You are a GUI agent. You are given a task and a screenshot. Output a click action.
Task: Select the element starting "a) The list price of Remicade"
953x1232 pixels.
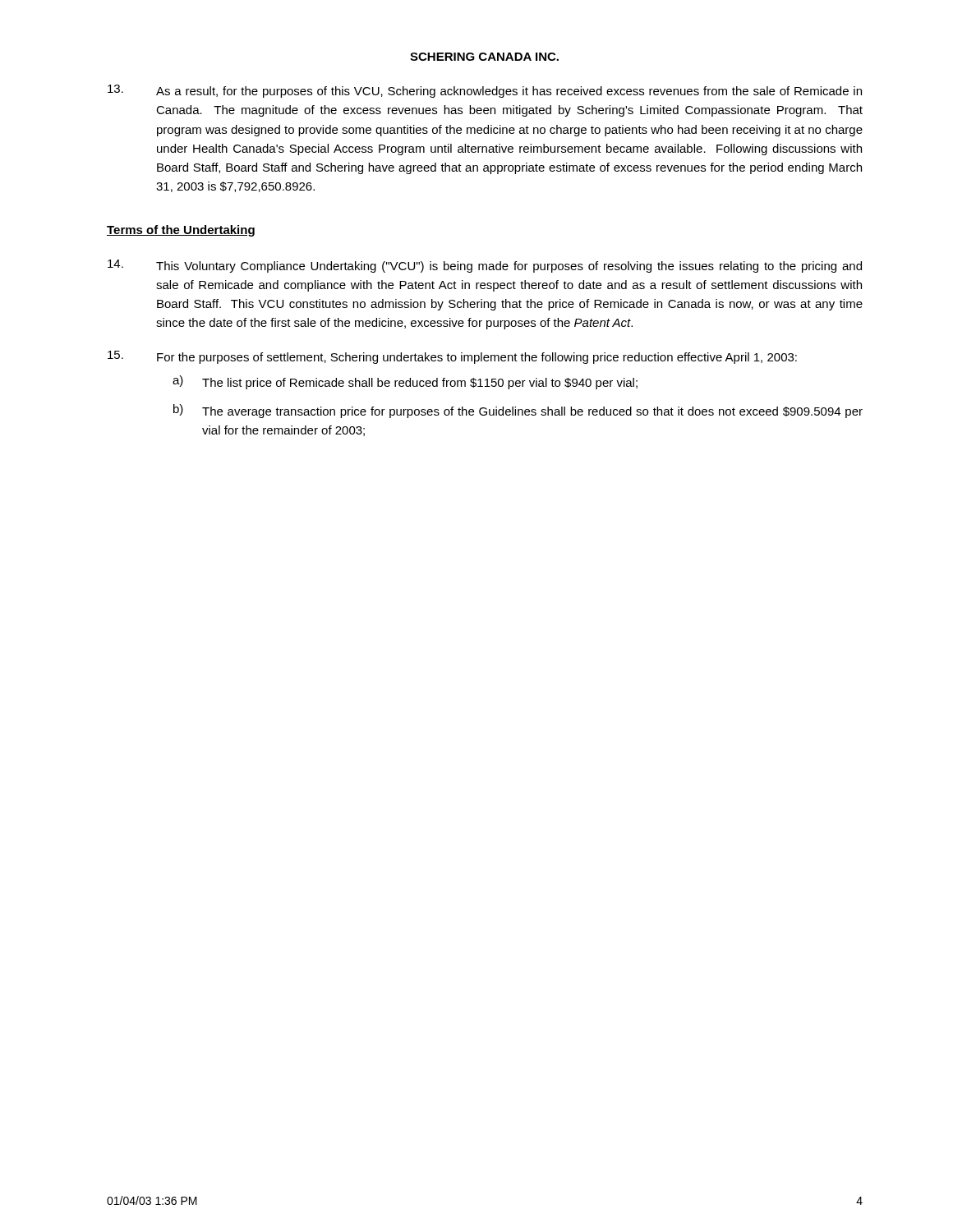(x=518, y=382)
